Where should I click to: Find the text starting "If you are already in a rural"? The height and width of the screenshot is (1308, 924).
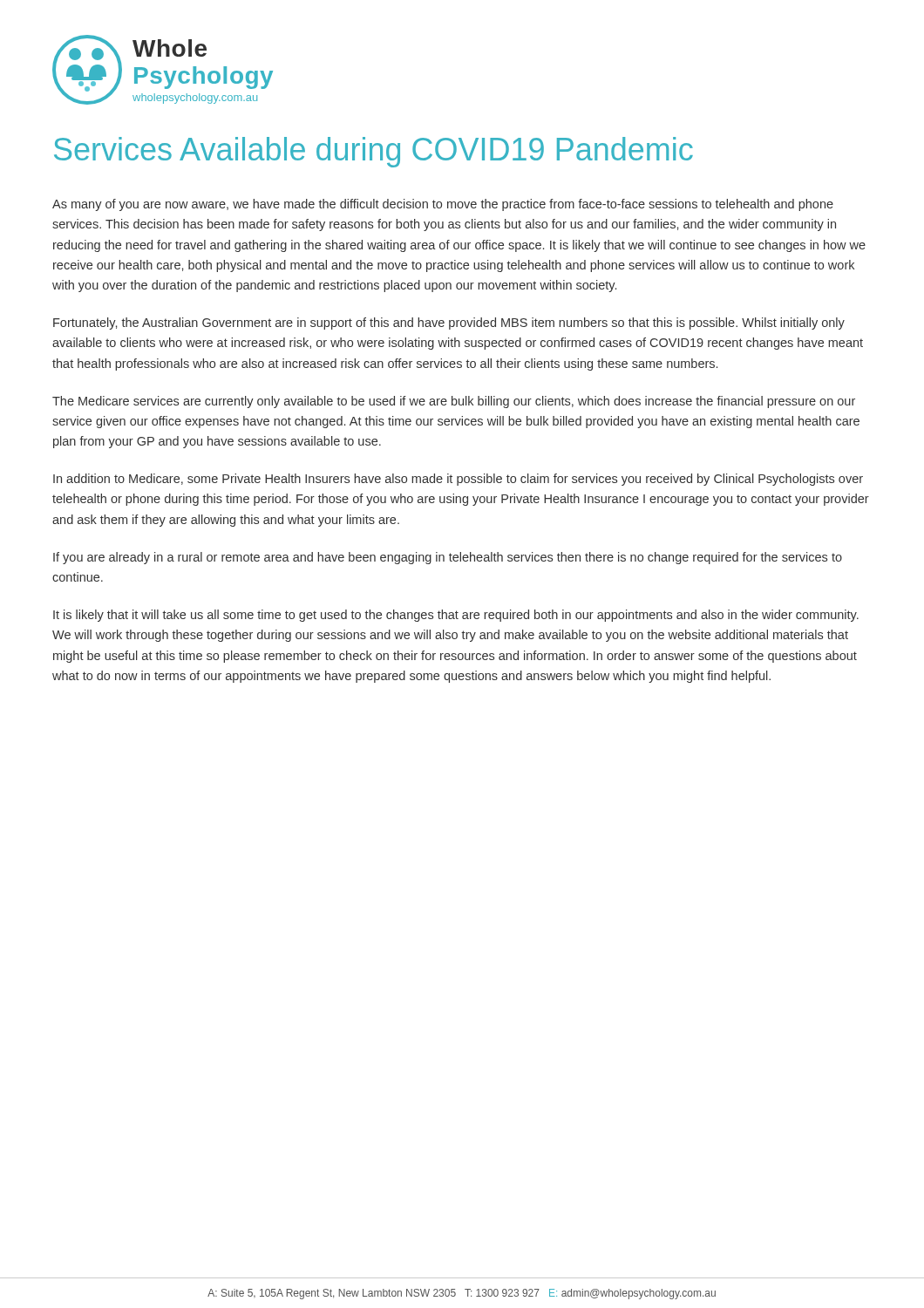point(447,567)
